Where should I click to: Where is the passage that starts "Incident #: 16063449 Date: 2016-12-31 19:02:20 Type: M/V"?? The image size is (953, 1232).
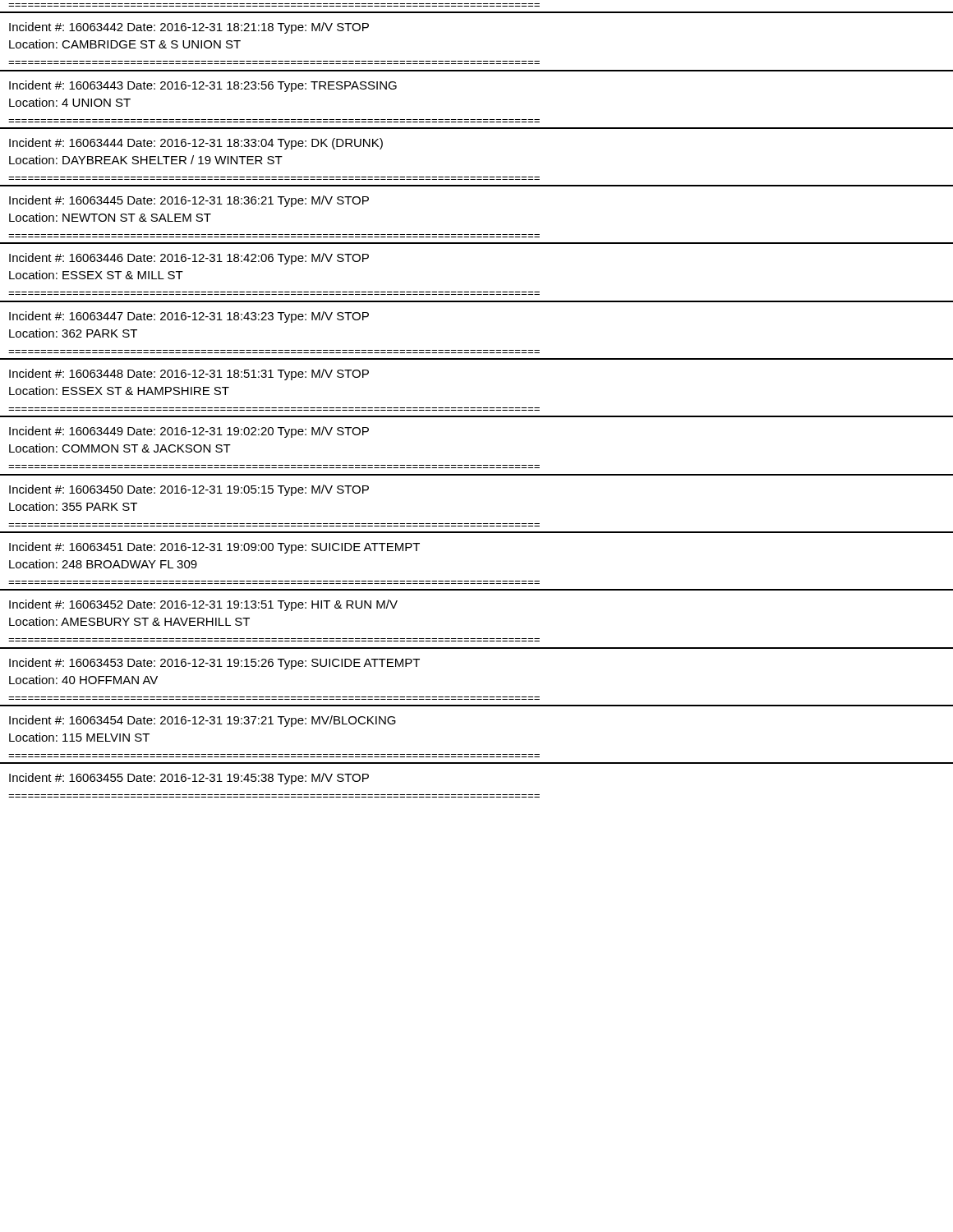click(x=189, y=432)
